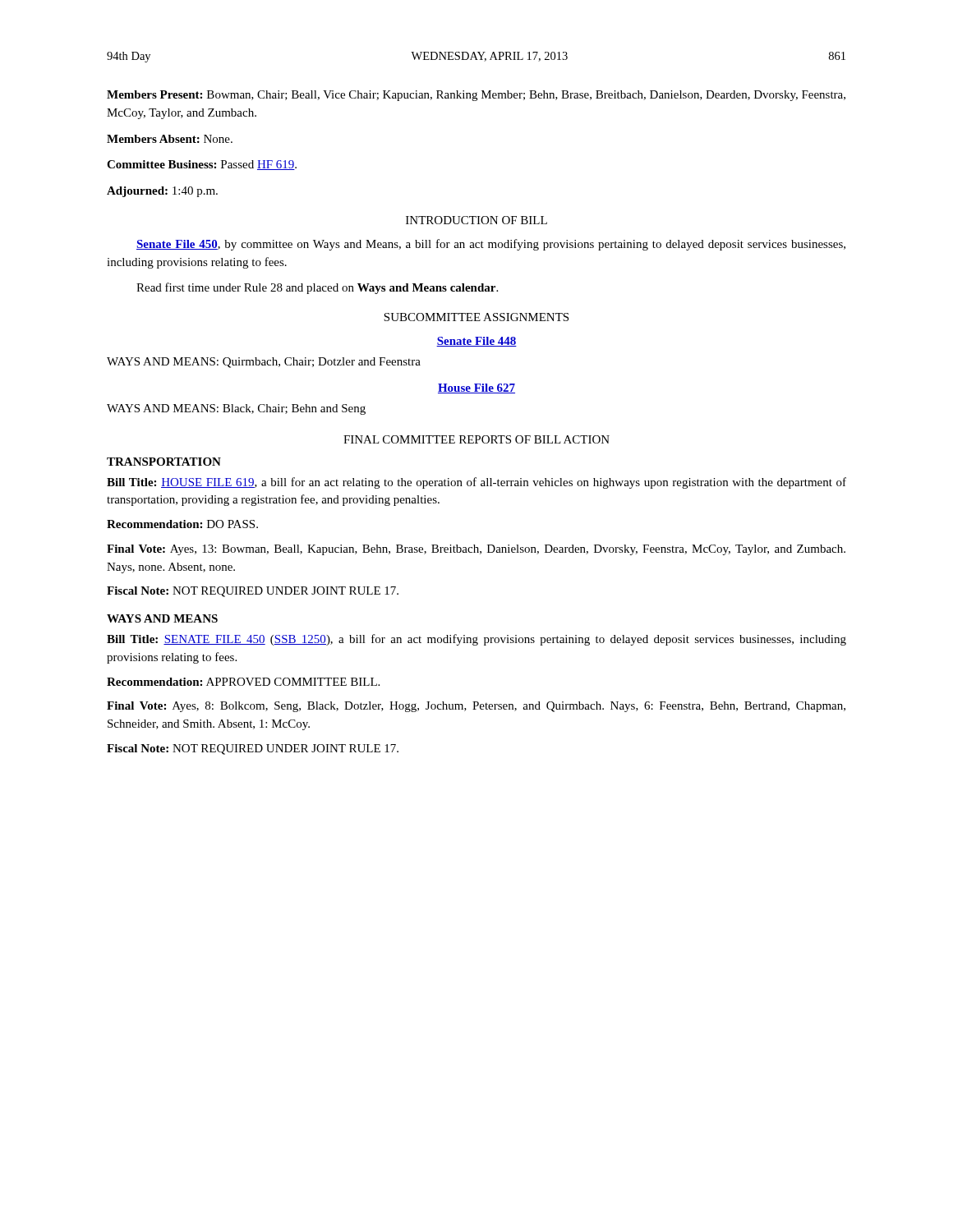The image size is (953, 1232).
Task: Point to "WAYS AND MEANS"
Action: coord(162,618)
